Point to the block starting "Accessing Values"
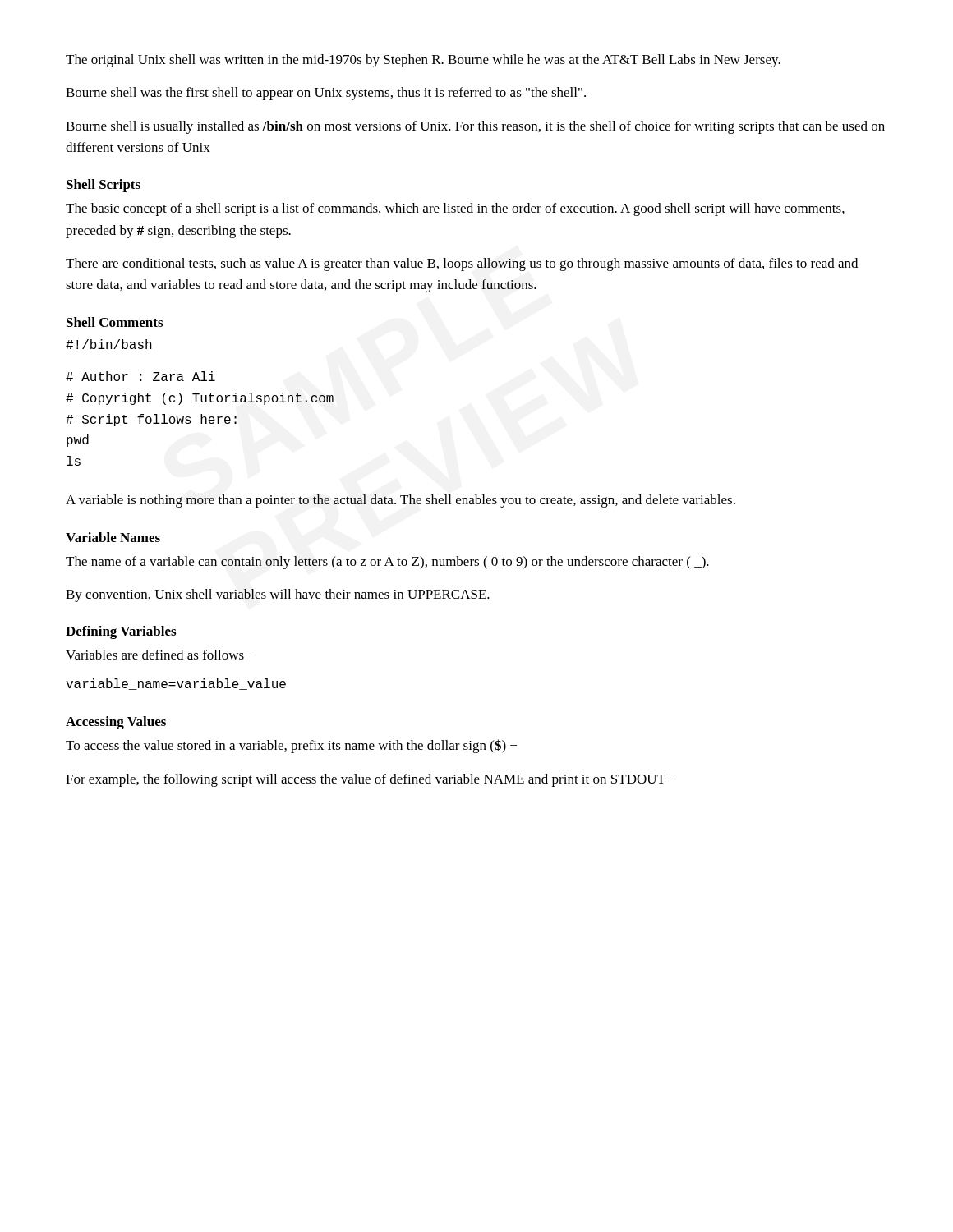The image size is (953, 1232). [116, 722]
